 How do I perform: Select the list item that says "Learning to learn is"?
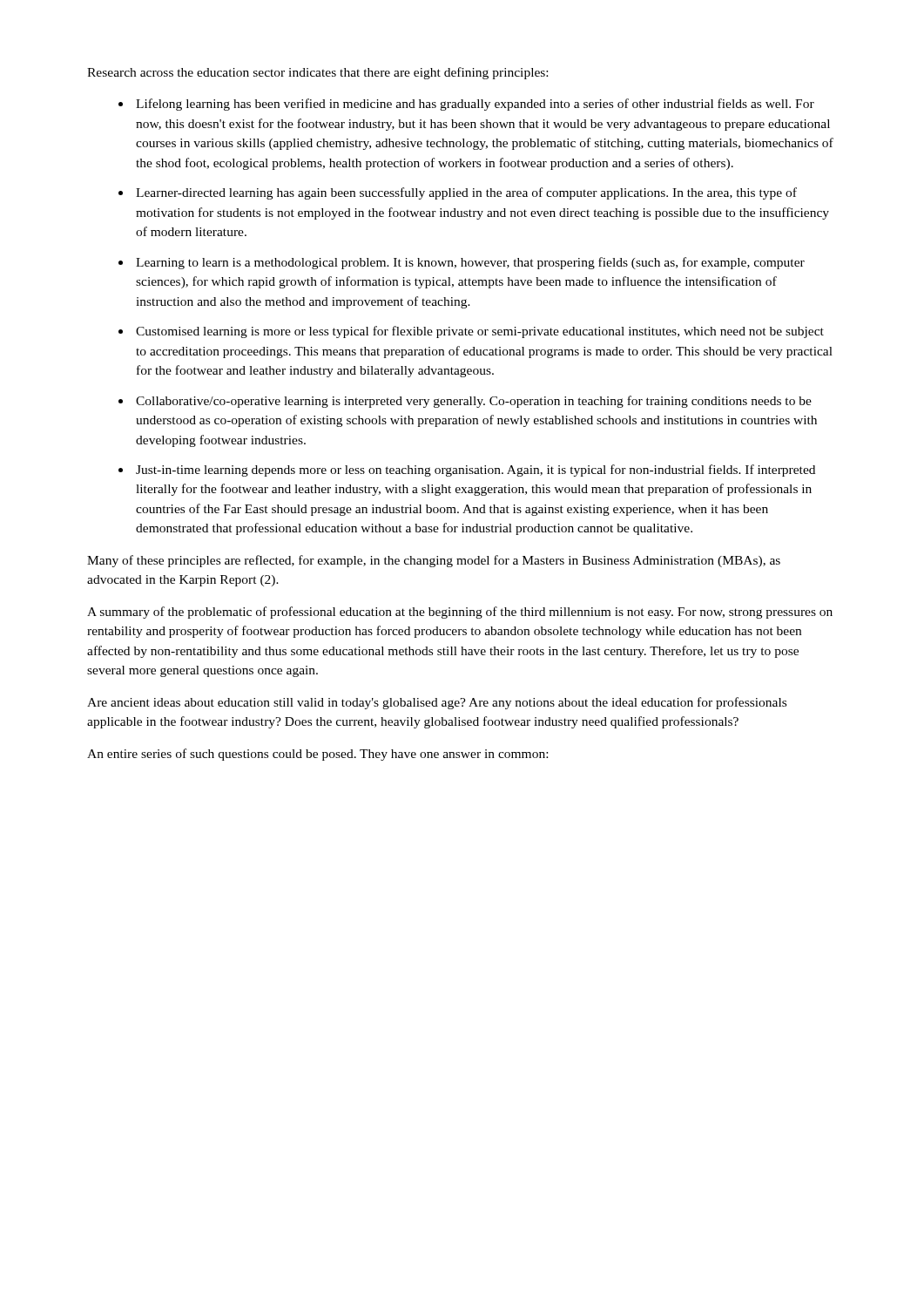470,281
